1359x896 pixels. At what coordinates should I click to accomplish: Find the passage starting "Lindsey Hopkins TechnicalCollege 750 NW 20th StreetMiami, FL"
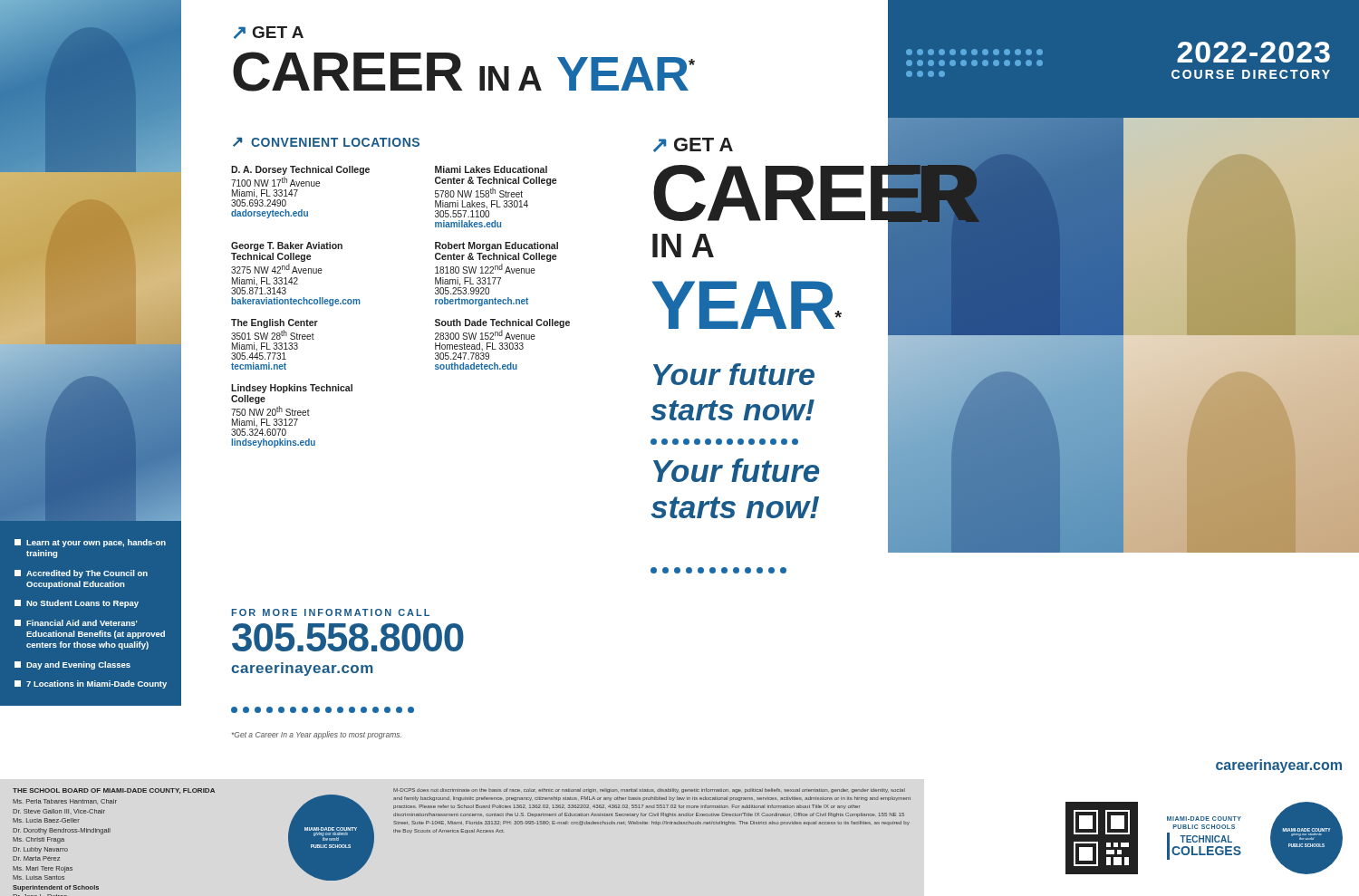pyautogui.click(x=292, y=389)
